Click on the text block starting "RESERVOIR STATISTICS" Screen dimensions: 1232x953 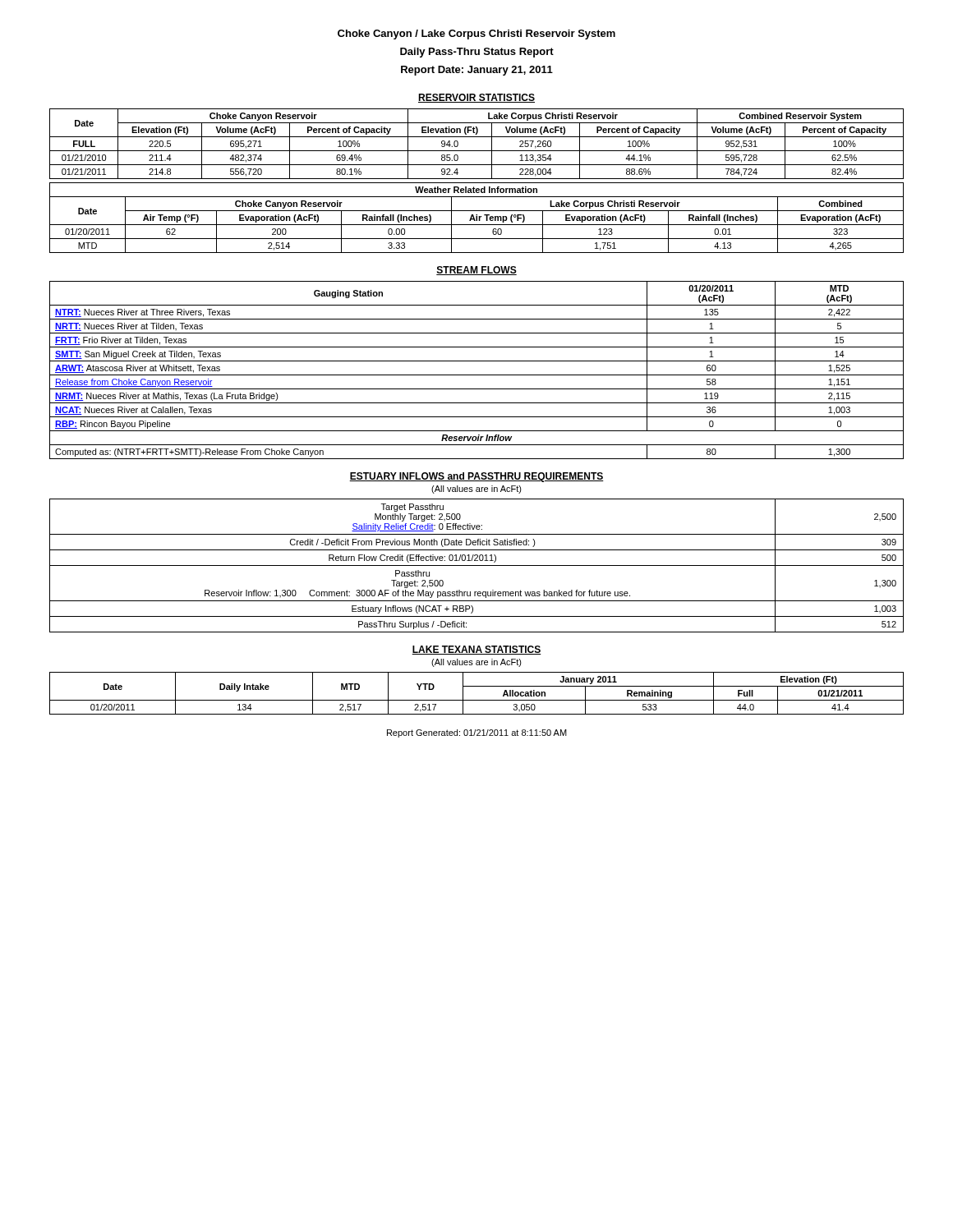[x=476, y=98]
